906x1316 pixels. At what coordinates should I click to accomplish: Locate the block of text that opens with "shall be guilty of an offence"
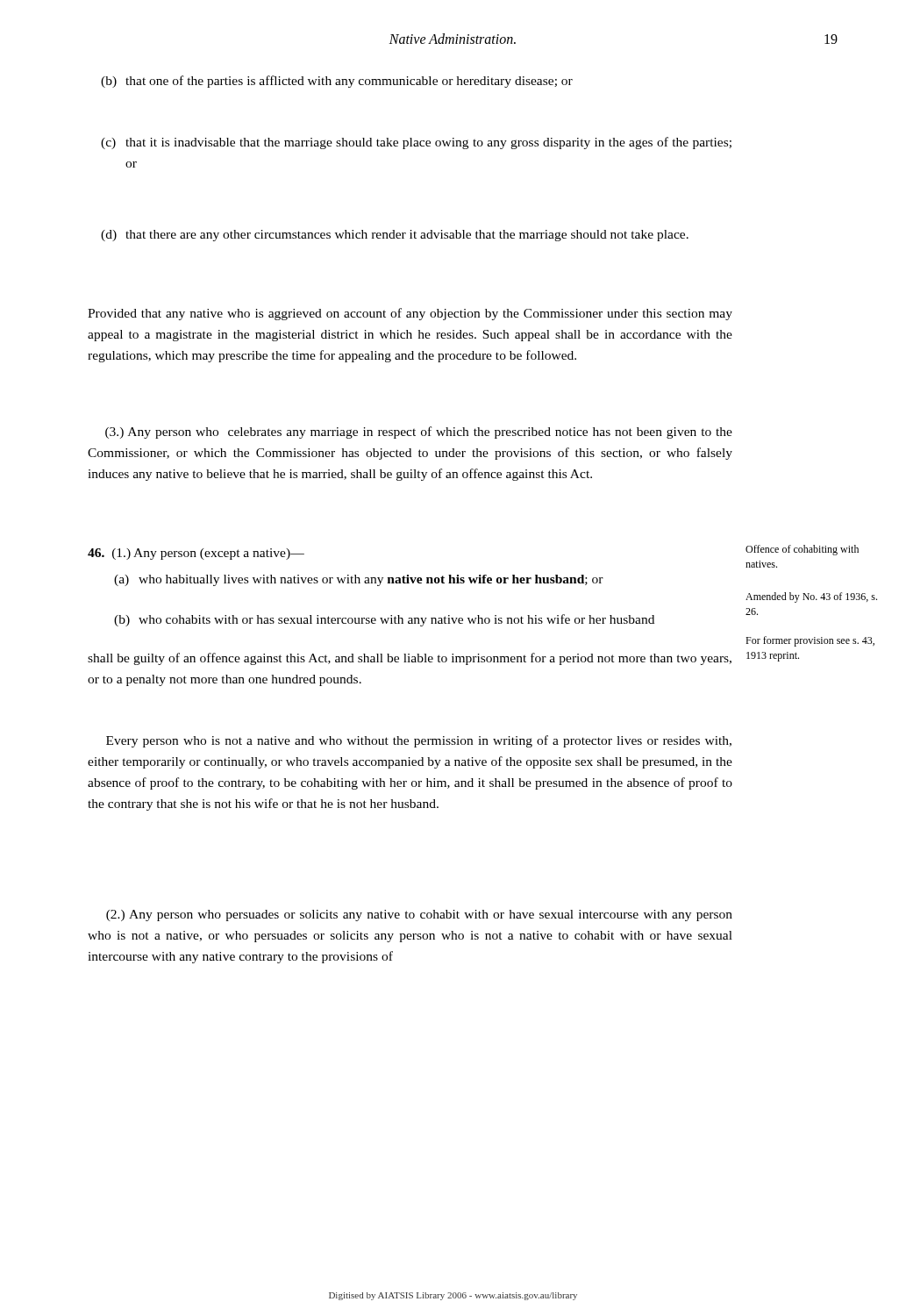[410, 668]
